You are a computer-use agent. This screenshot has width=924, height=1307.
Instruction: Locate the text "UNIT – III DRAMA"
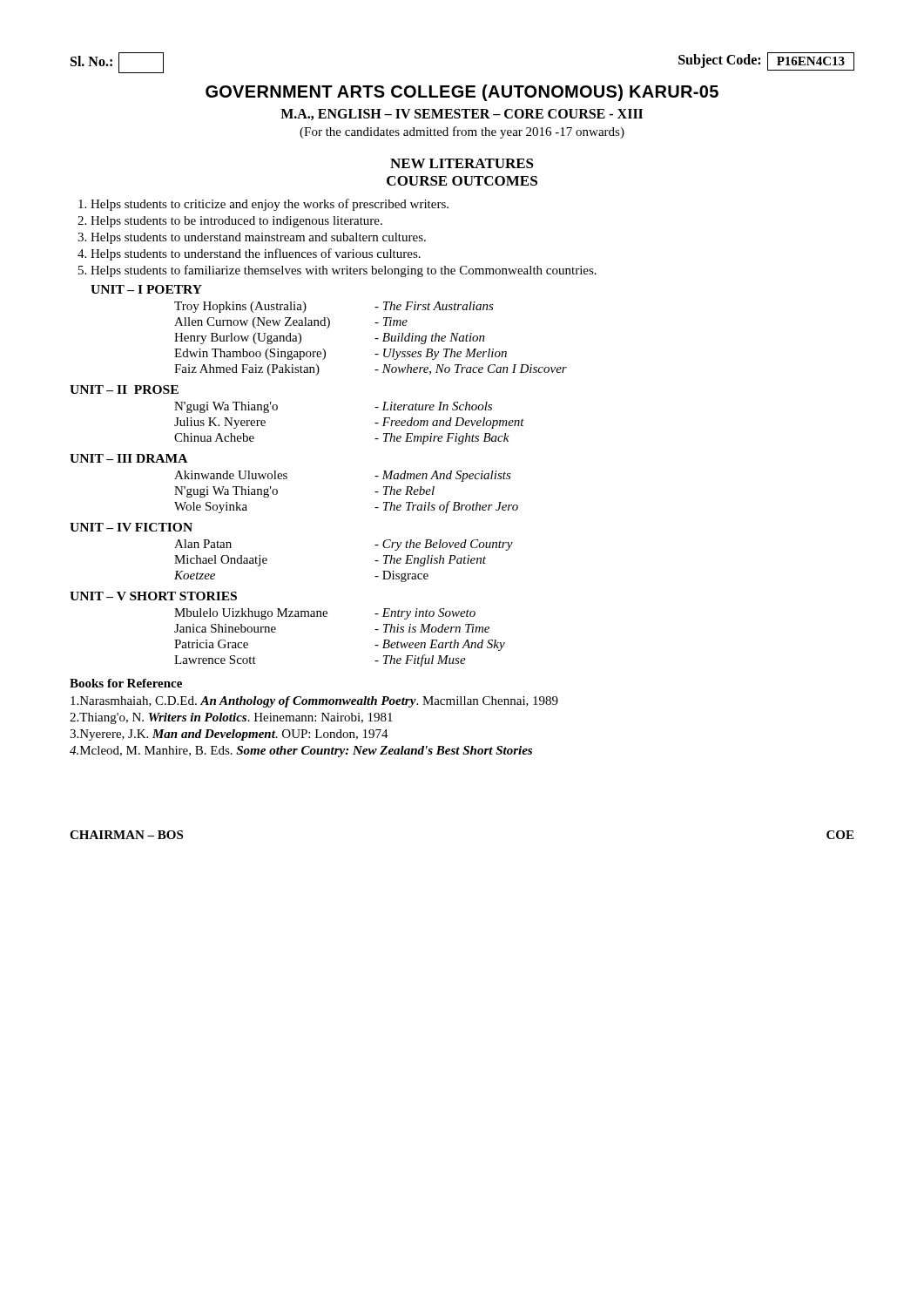(x=129, y=458)
